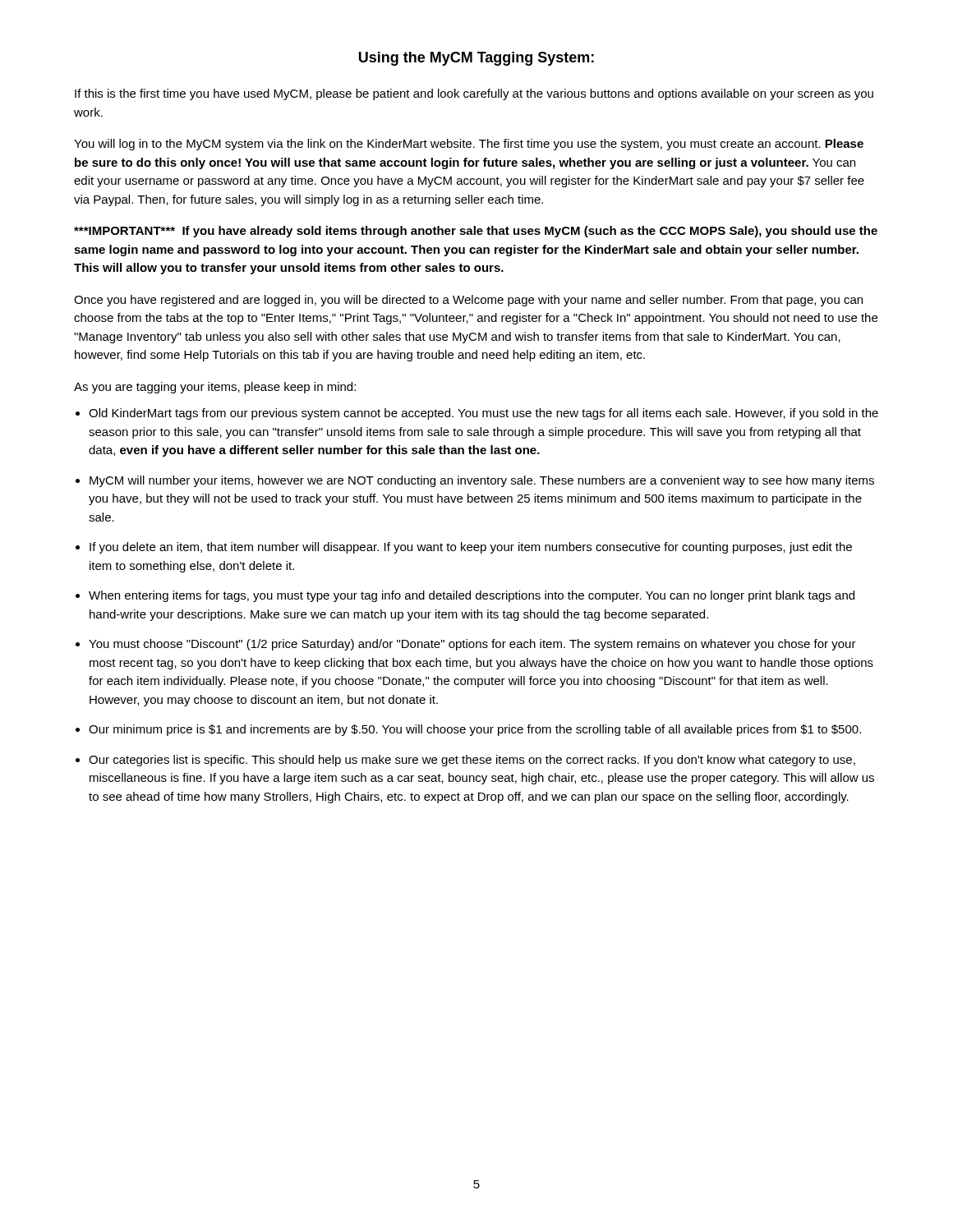Point to the region starting "Our categories list is specific."
The height and width of the screenshot is (1232, 953).
coord(482,777)
